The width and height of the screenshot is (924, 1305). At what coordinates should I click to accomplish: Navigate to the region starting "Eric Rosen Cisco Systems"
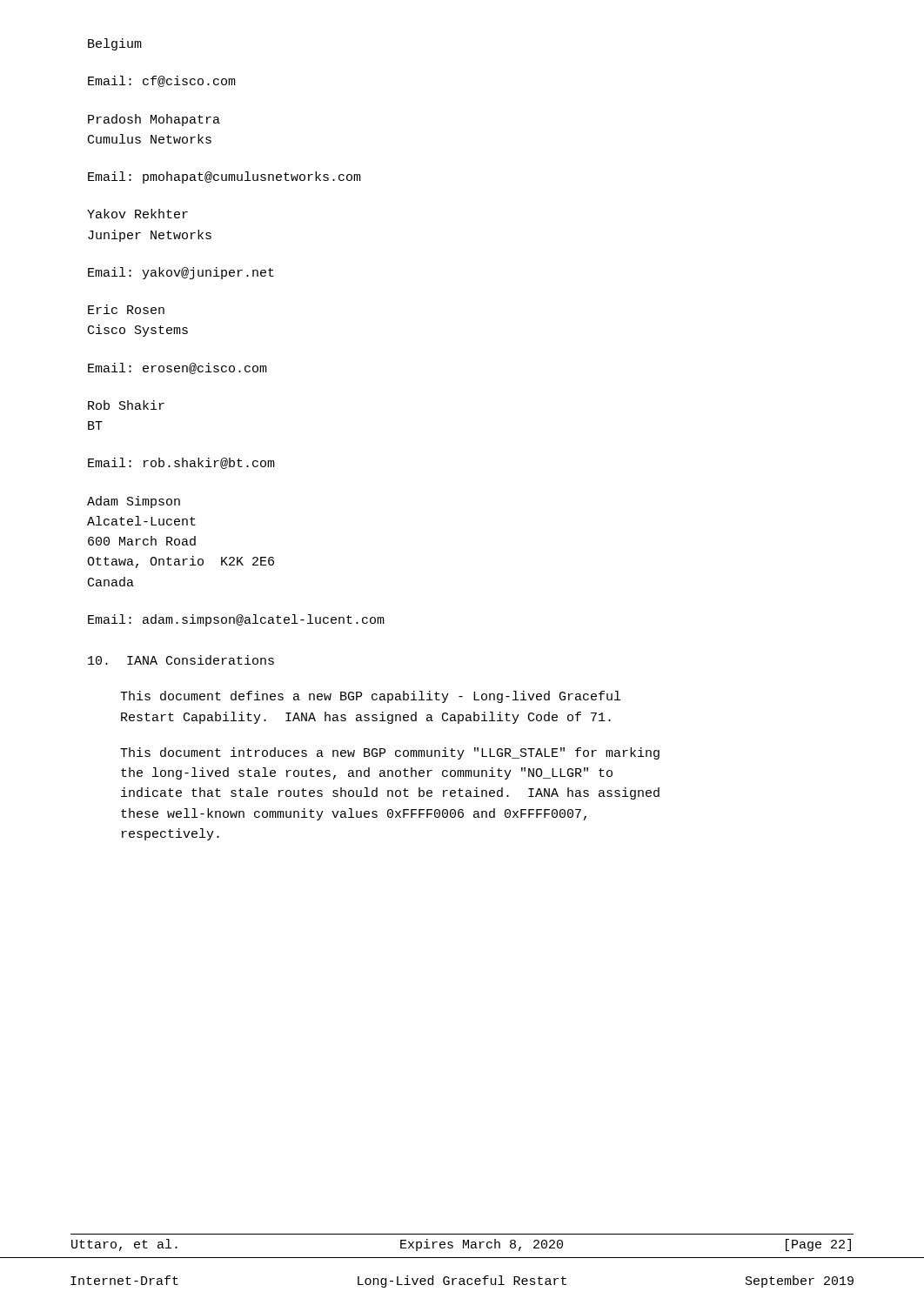tap(126, 309)
